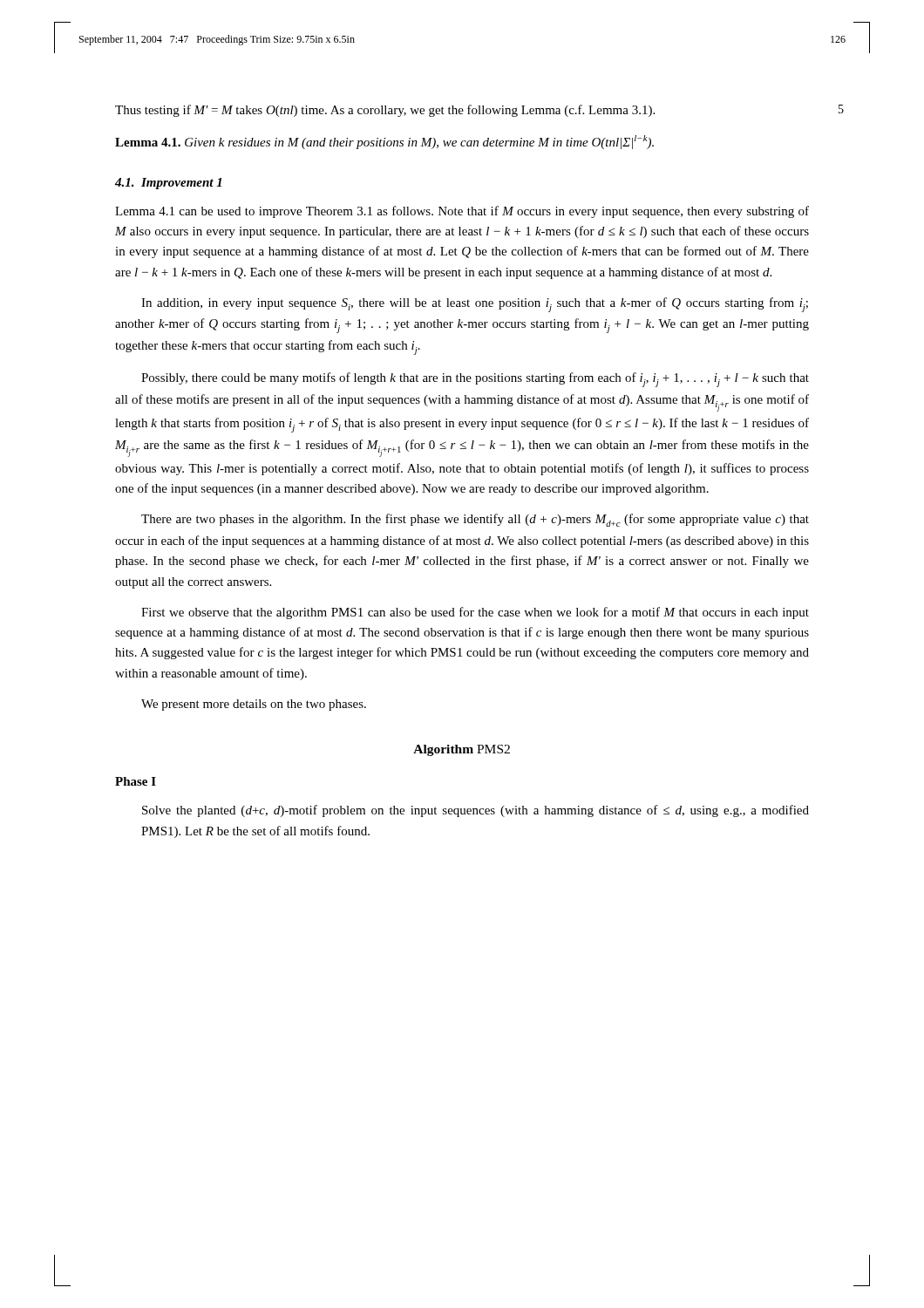Locate the block of text that opens with "Lemma 4.1 can be used to"

(x=462, y=241)
